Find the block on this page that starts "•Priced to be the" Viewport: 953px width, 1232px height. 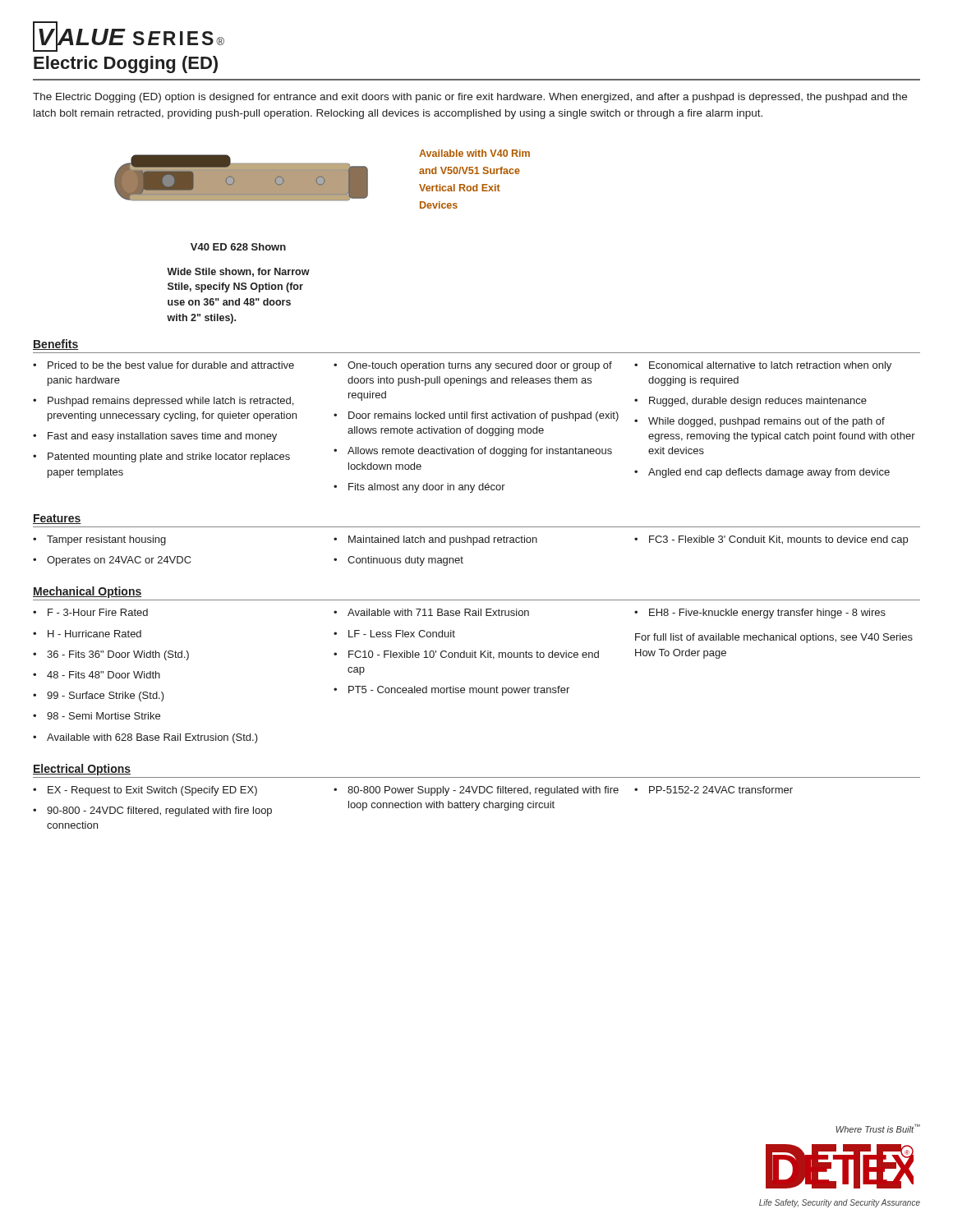point(176,373)
